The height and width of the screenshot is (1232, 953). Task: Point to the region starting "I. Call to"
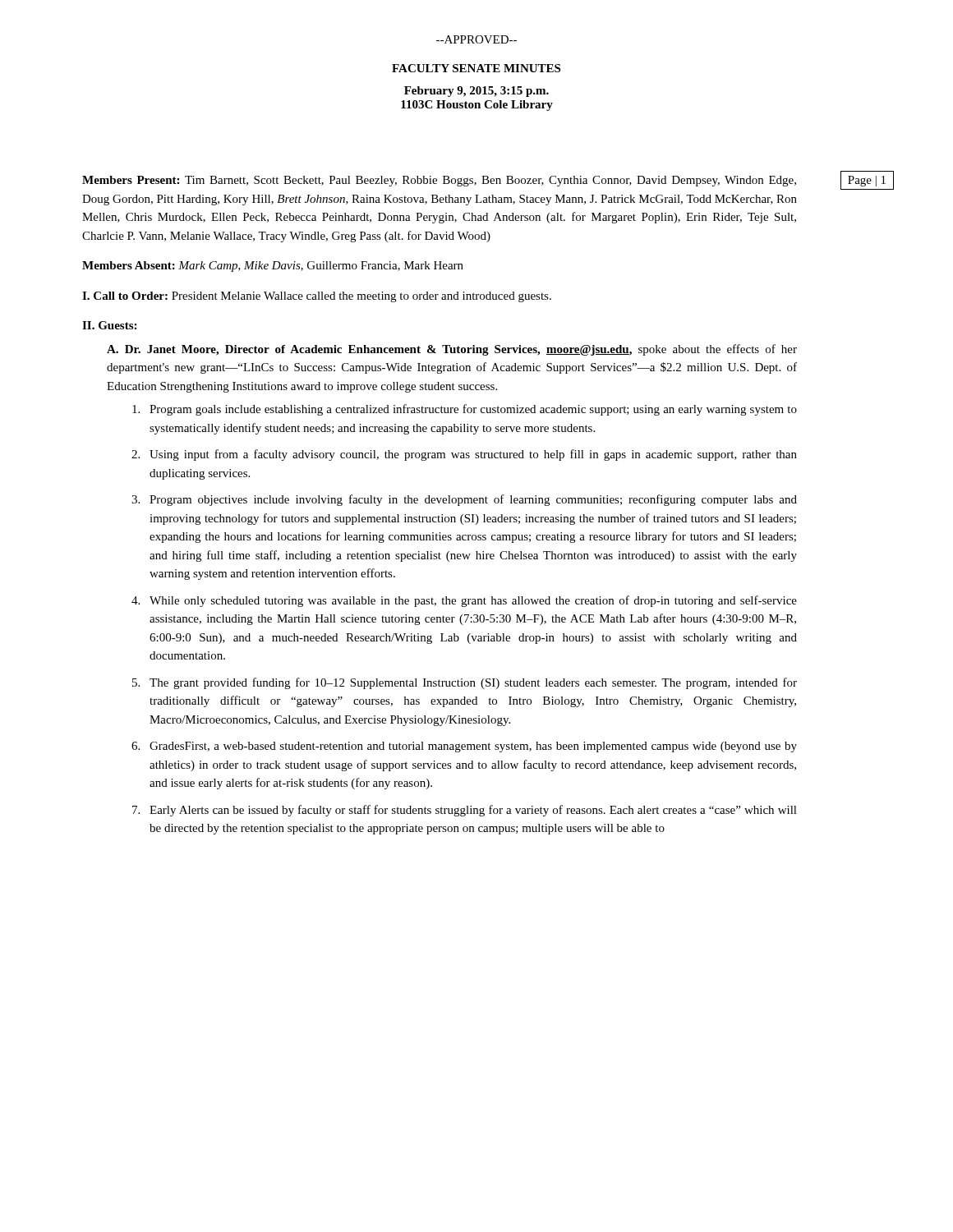click(317, 295)
